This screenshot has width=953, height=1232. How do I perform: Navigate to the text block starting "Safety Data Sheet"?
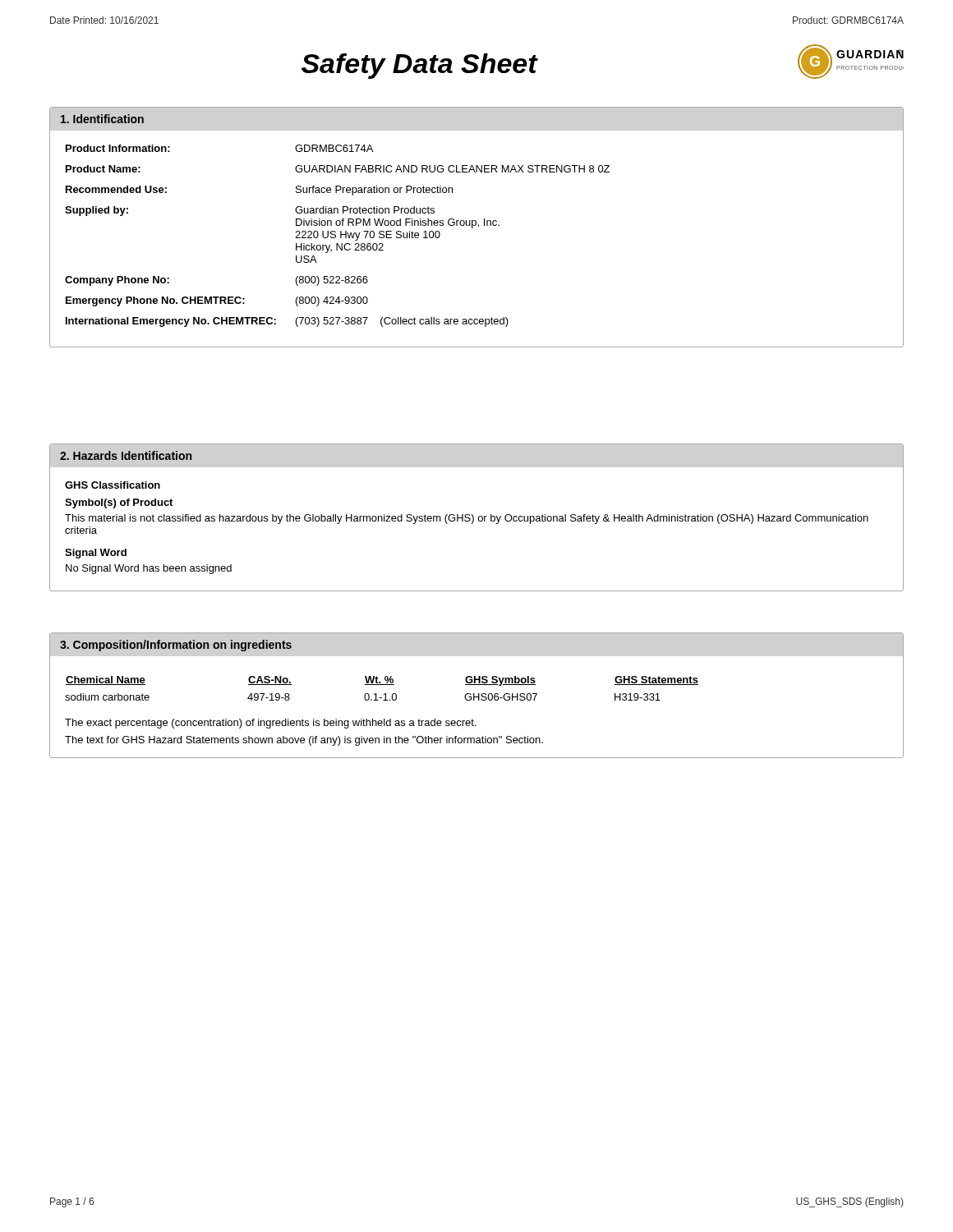click(419, 63)
